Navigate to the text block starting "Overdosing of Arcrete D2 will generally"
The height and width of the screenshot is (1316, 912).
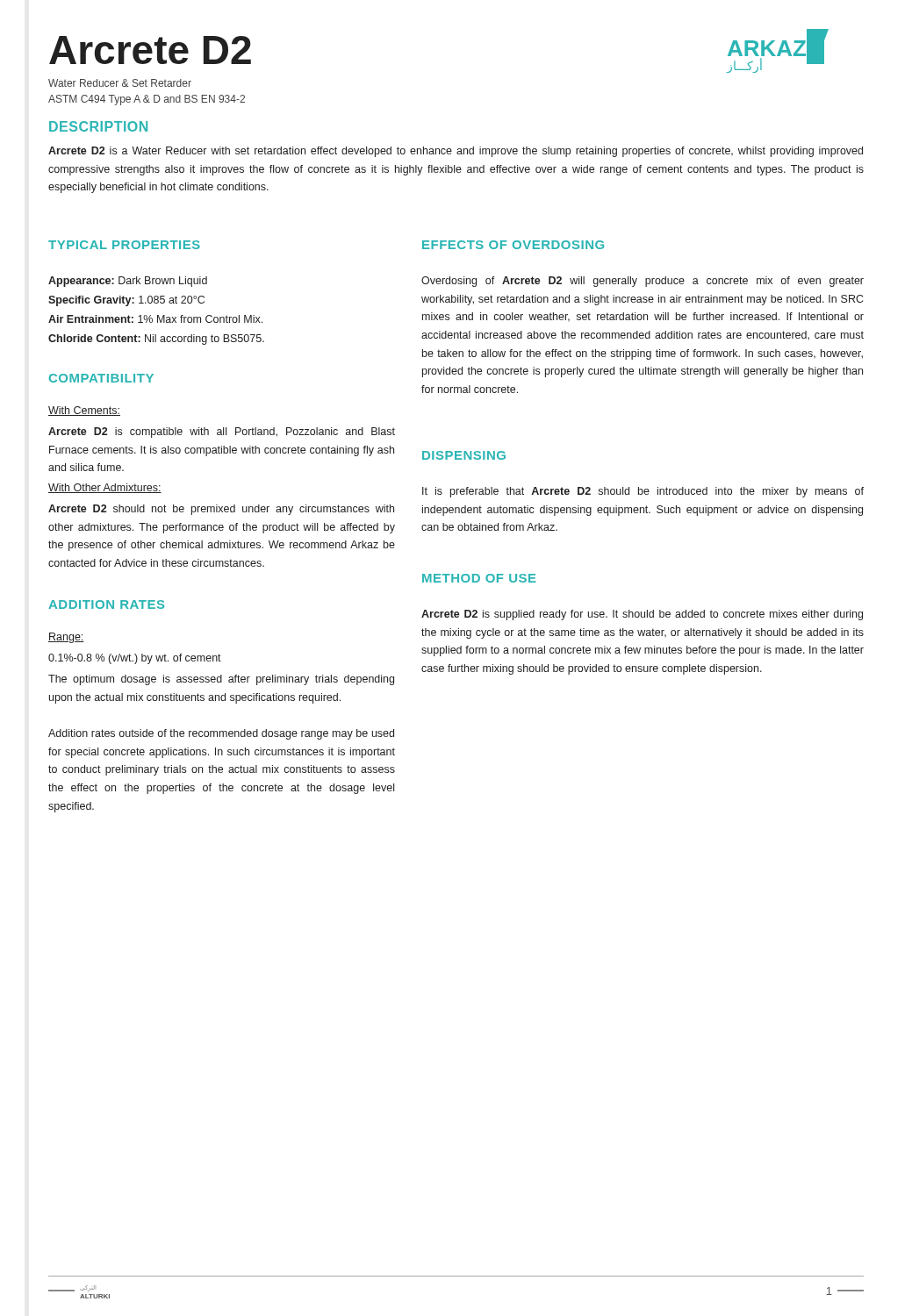643,335
